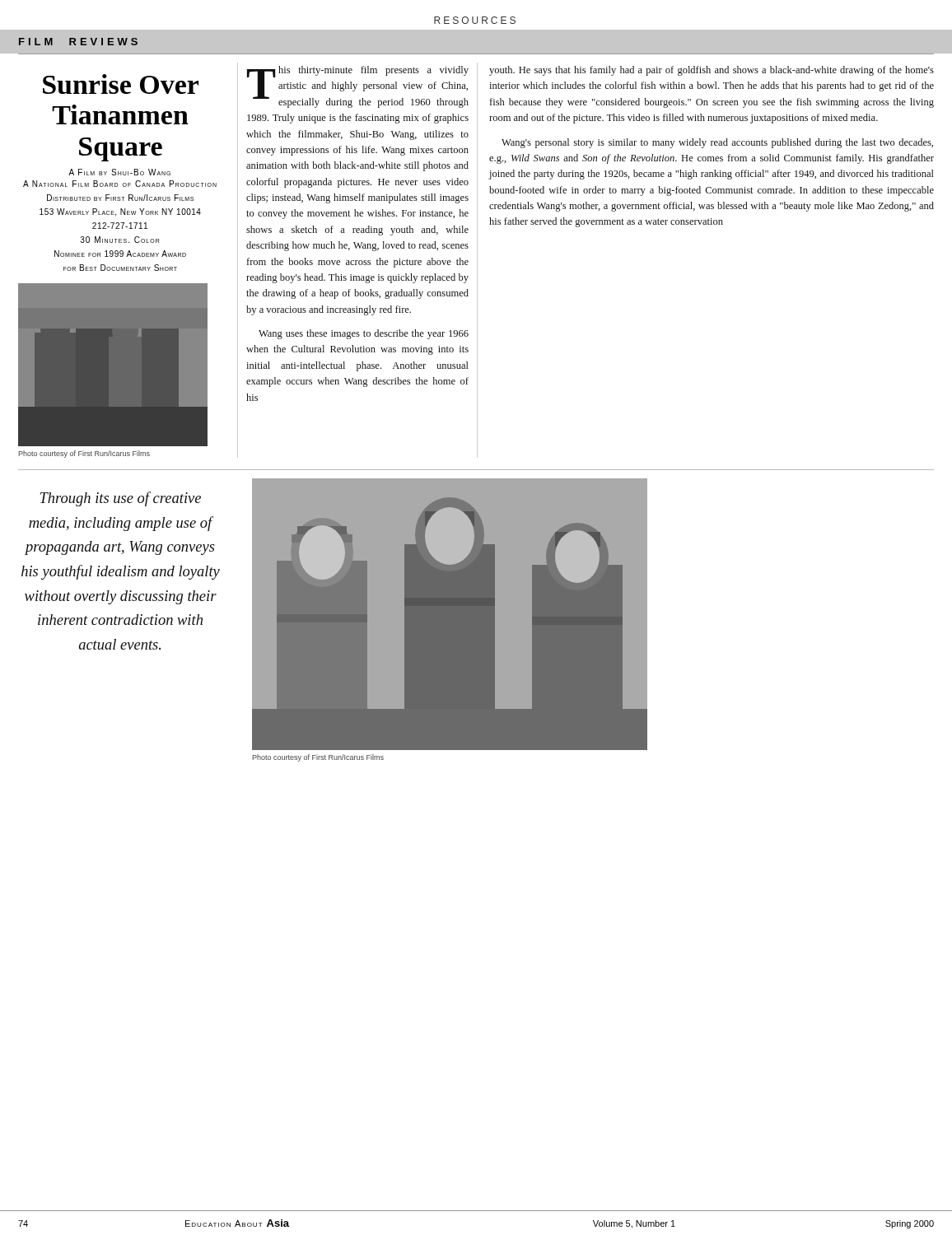This screenshot has height=1235, width=952.
Task: Locate the text block starting "FILM REVIEWS"
Action: (80, 42)
